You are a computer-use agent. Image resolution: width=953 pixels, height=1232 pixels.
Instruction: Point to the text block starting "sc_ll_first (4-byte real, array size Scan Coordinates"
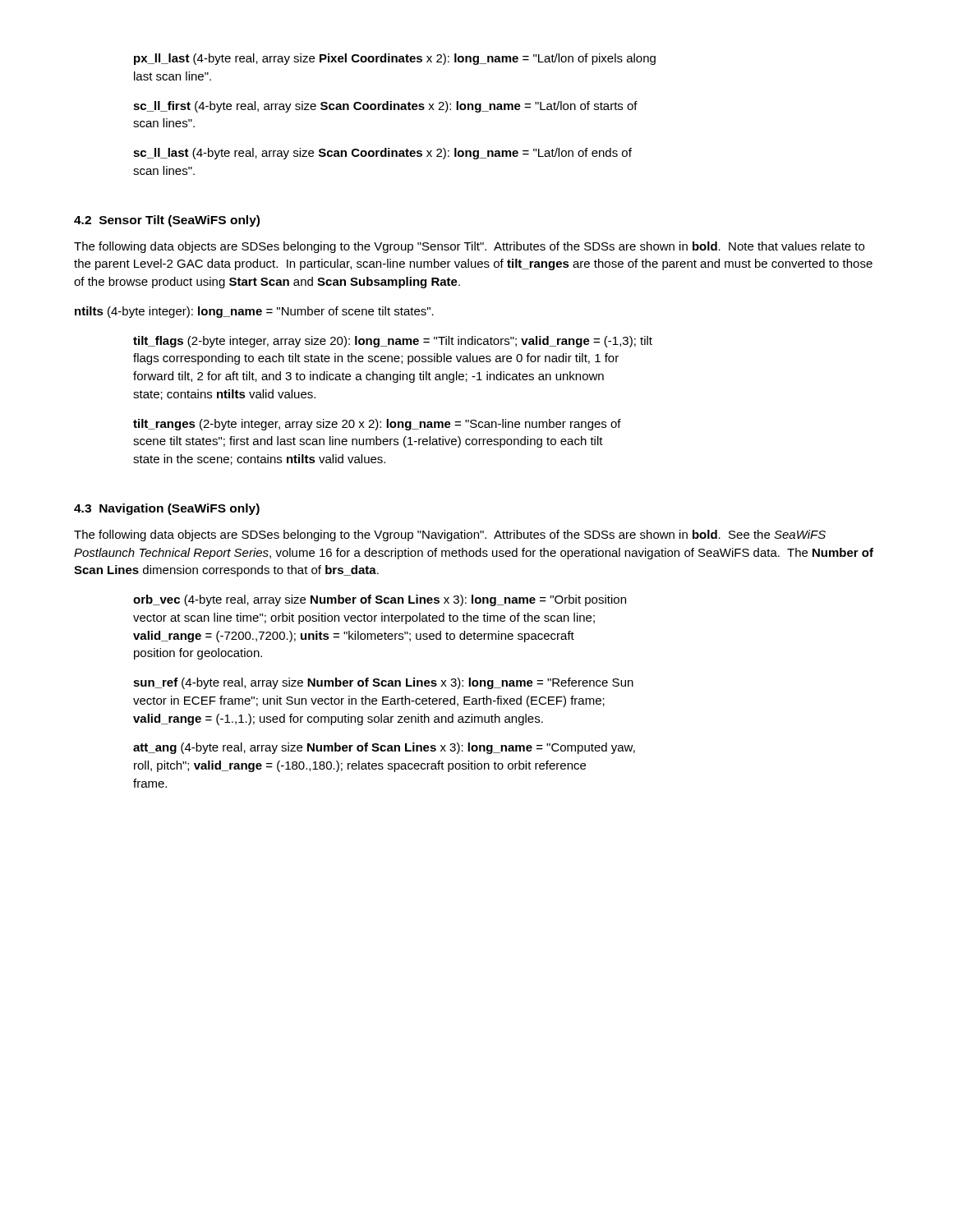[x=356, y=114]
